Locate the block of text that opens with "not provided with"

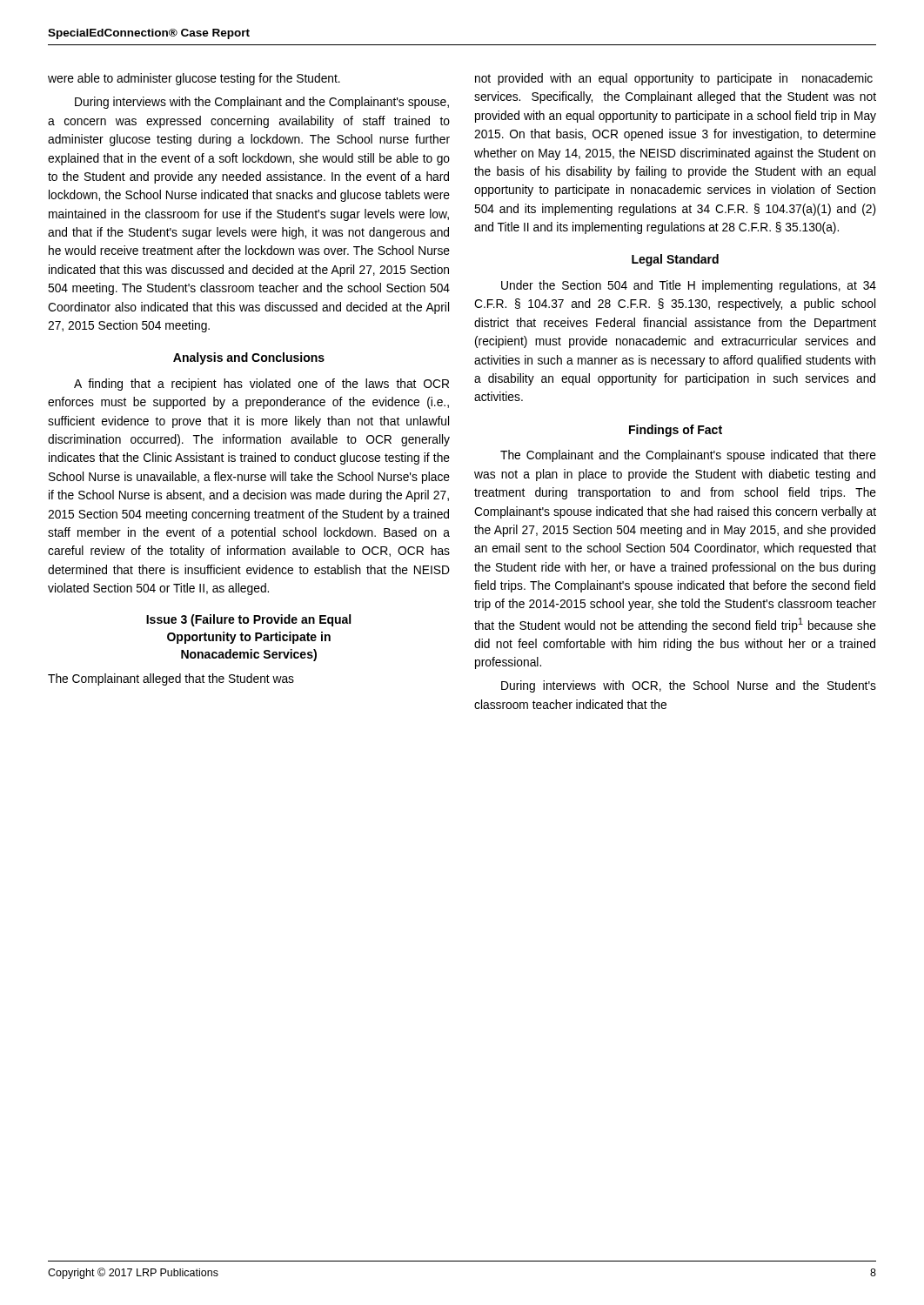(675, 153)
